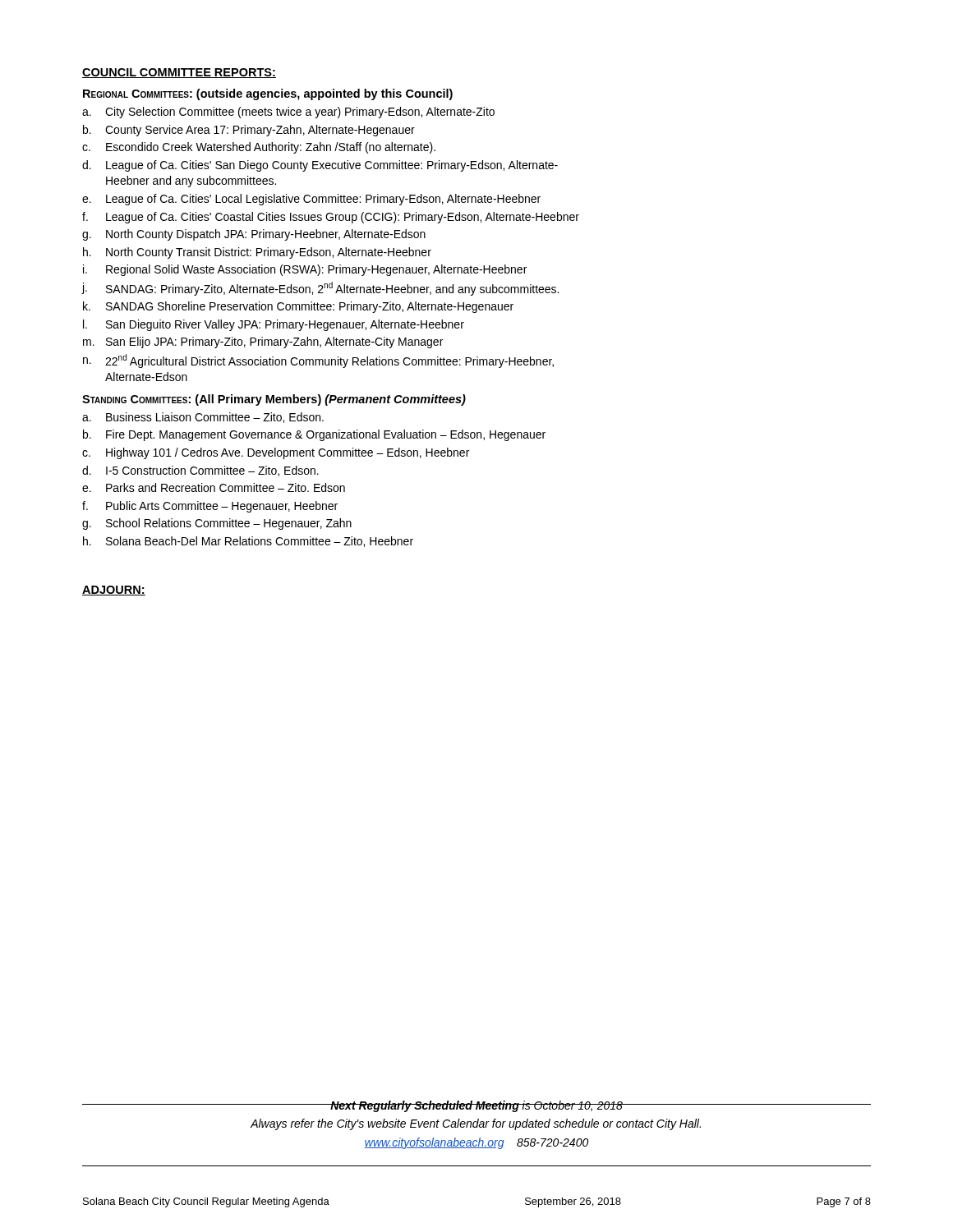
Task: Locate the list item that reads "h. North County Transit"
Action: click(257, 253)
